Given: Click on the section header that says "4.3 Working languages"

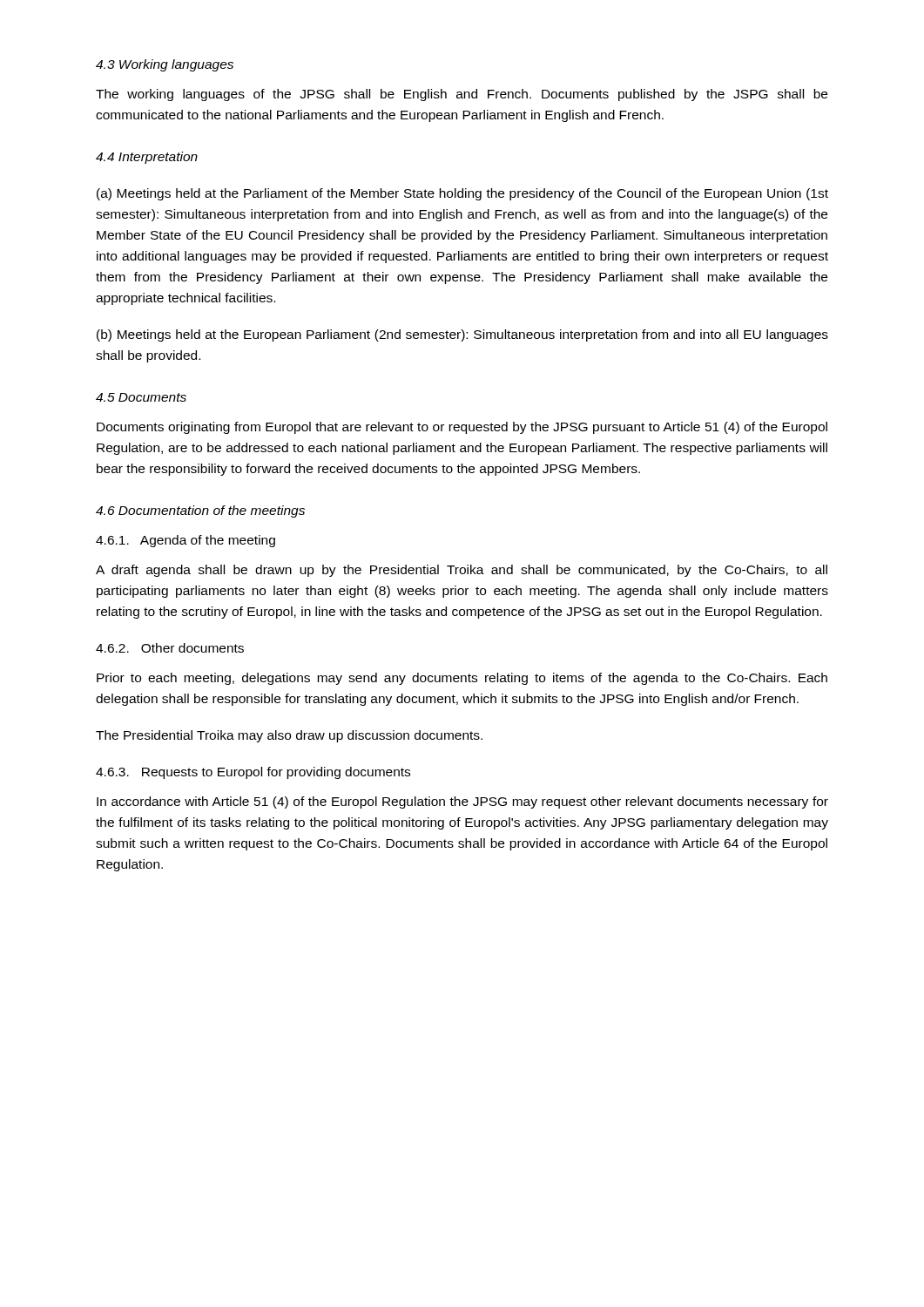Looking at the screenshot, I should 165,64.
